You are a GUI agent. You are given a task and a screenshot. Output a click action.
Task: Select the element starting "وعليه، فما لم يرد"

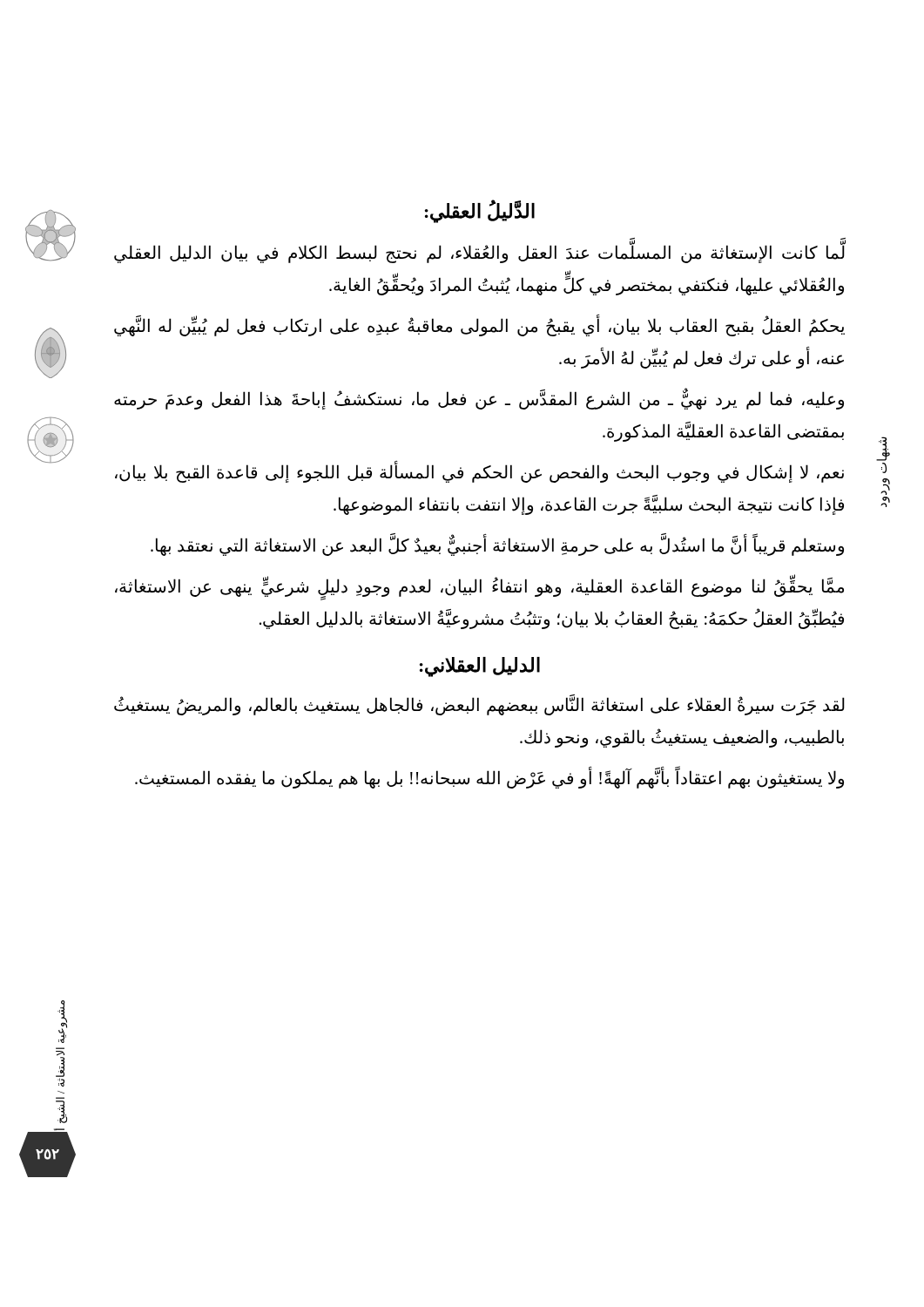pyautogui.click(x=479, y=415)
